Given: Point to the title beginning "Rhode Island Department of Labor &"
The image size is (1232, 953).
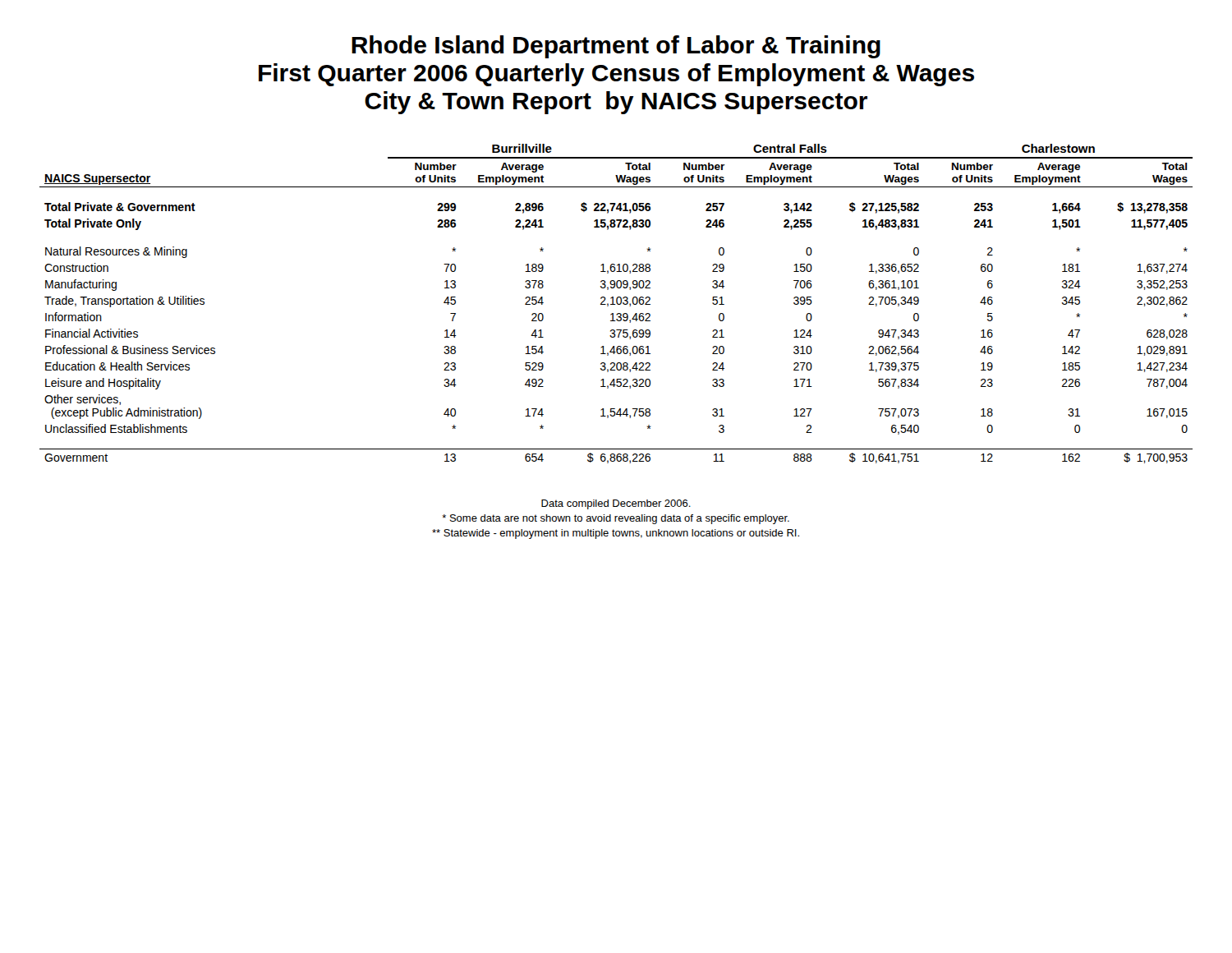Looking at the screenshot, I should pos(616,73).
